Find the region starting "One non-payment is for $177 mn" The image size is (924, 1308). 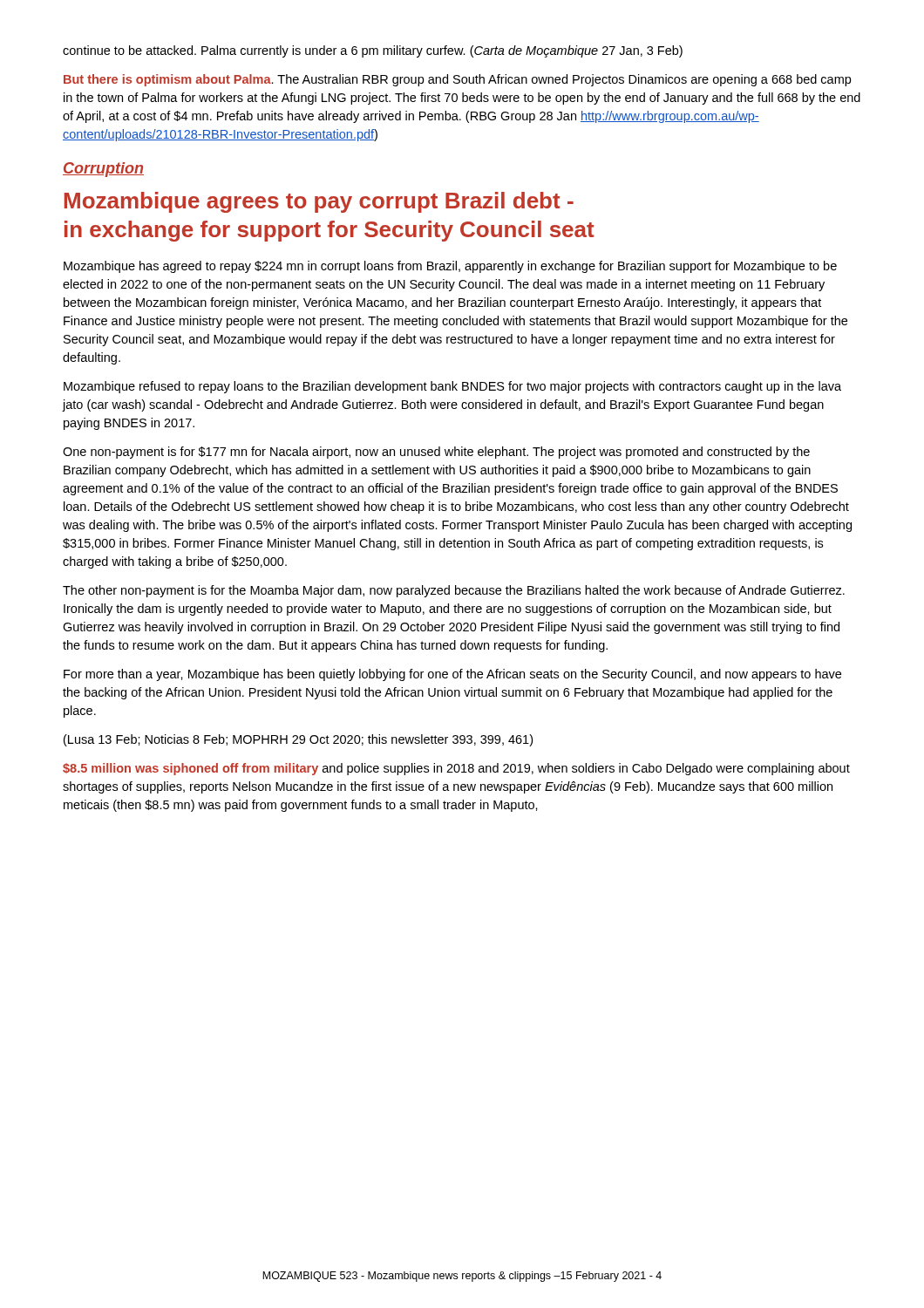[x=458, y=507]
